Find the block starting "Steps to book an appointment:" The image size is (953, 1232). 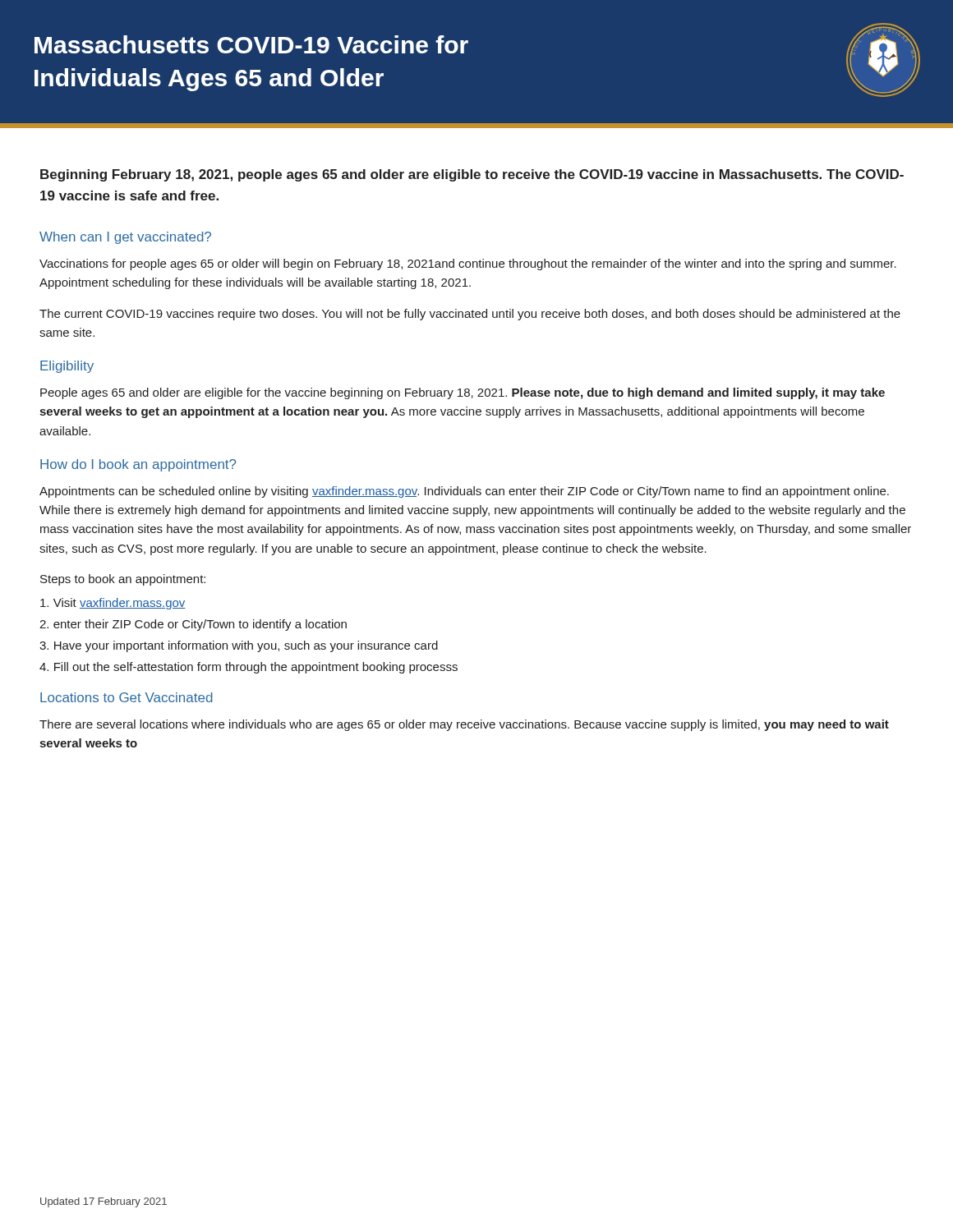123,578
